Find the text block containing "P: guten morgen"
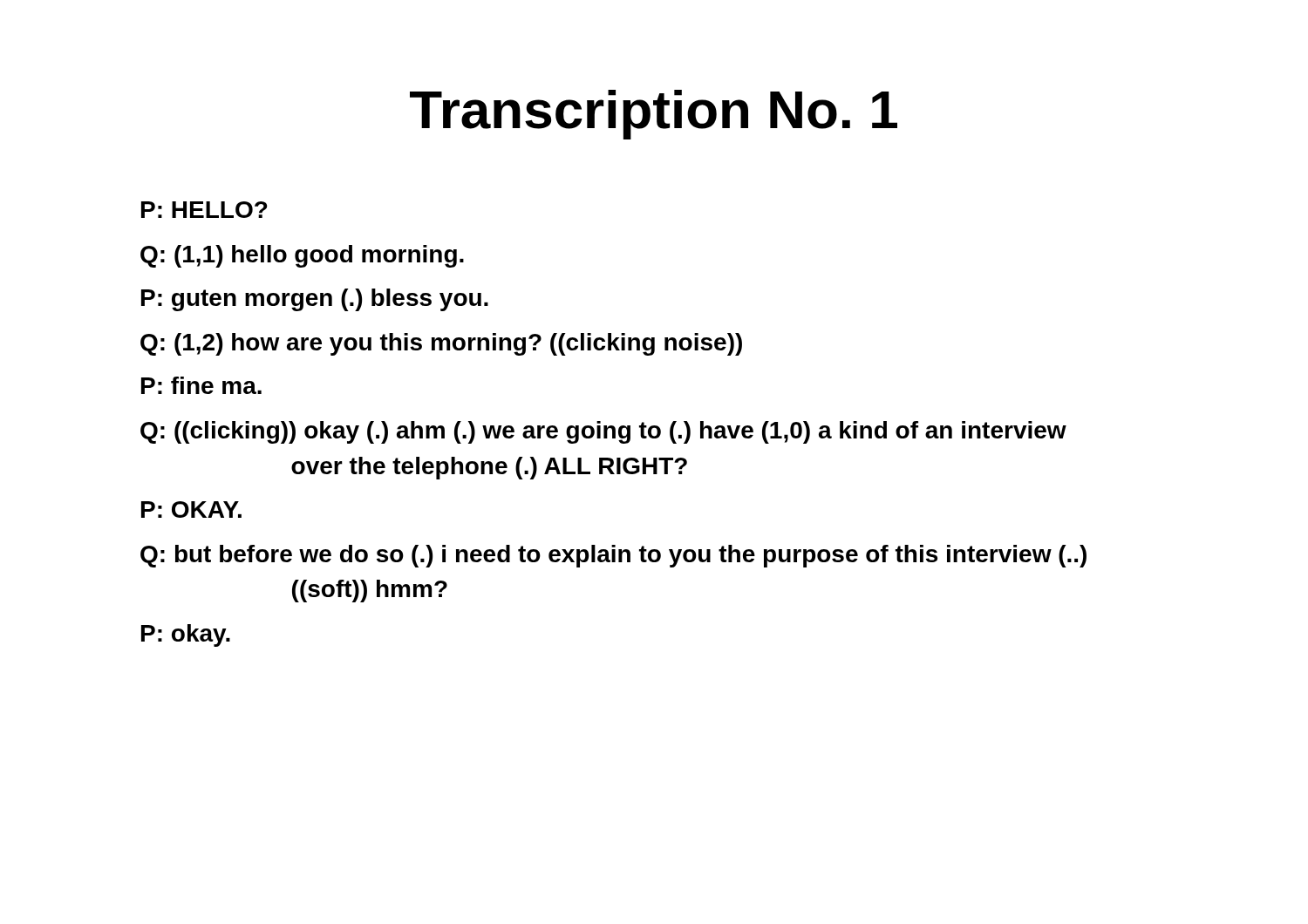The width and height of the screenshot is (1308, 924). coord(315,298)
